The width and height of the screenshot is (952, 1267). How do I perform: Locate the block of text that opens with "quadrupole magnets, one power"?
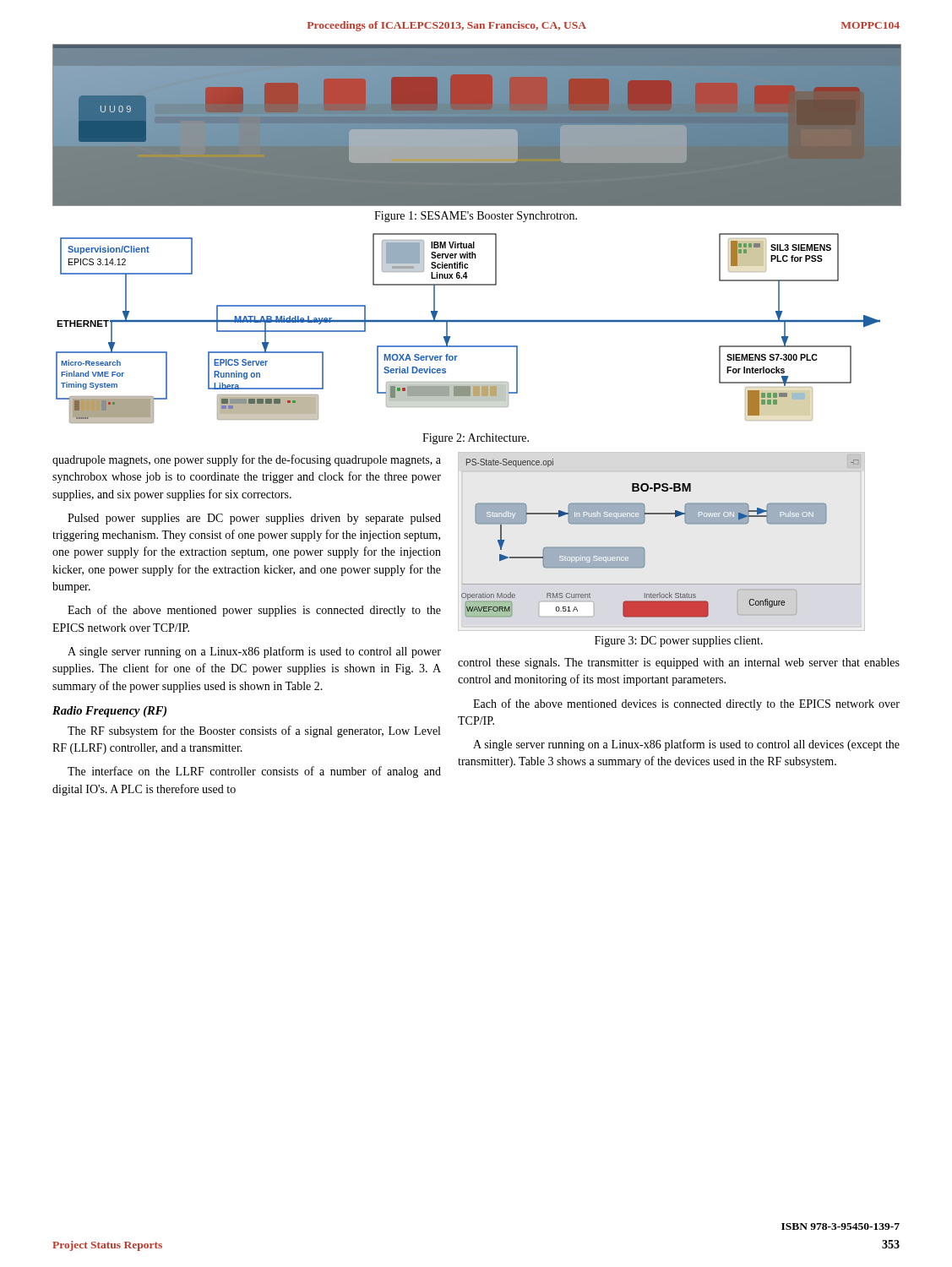pyautogui.click(x=247, y=574)
